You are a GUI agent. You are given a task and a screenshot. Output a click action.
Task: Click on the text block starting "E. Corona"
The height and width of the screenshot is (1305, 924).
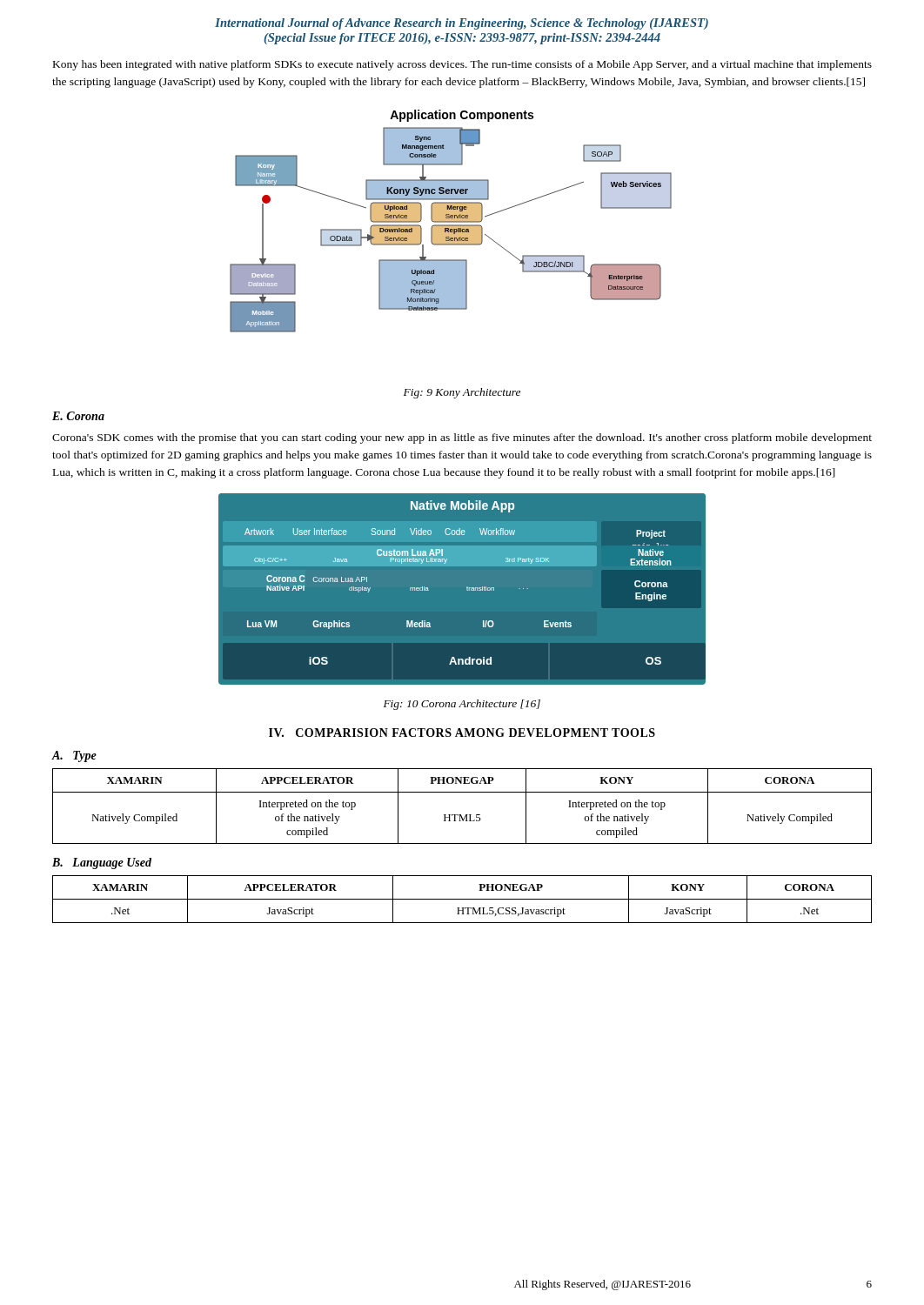[x=78, y=416]
